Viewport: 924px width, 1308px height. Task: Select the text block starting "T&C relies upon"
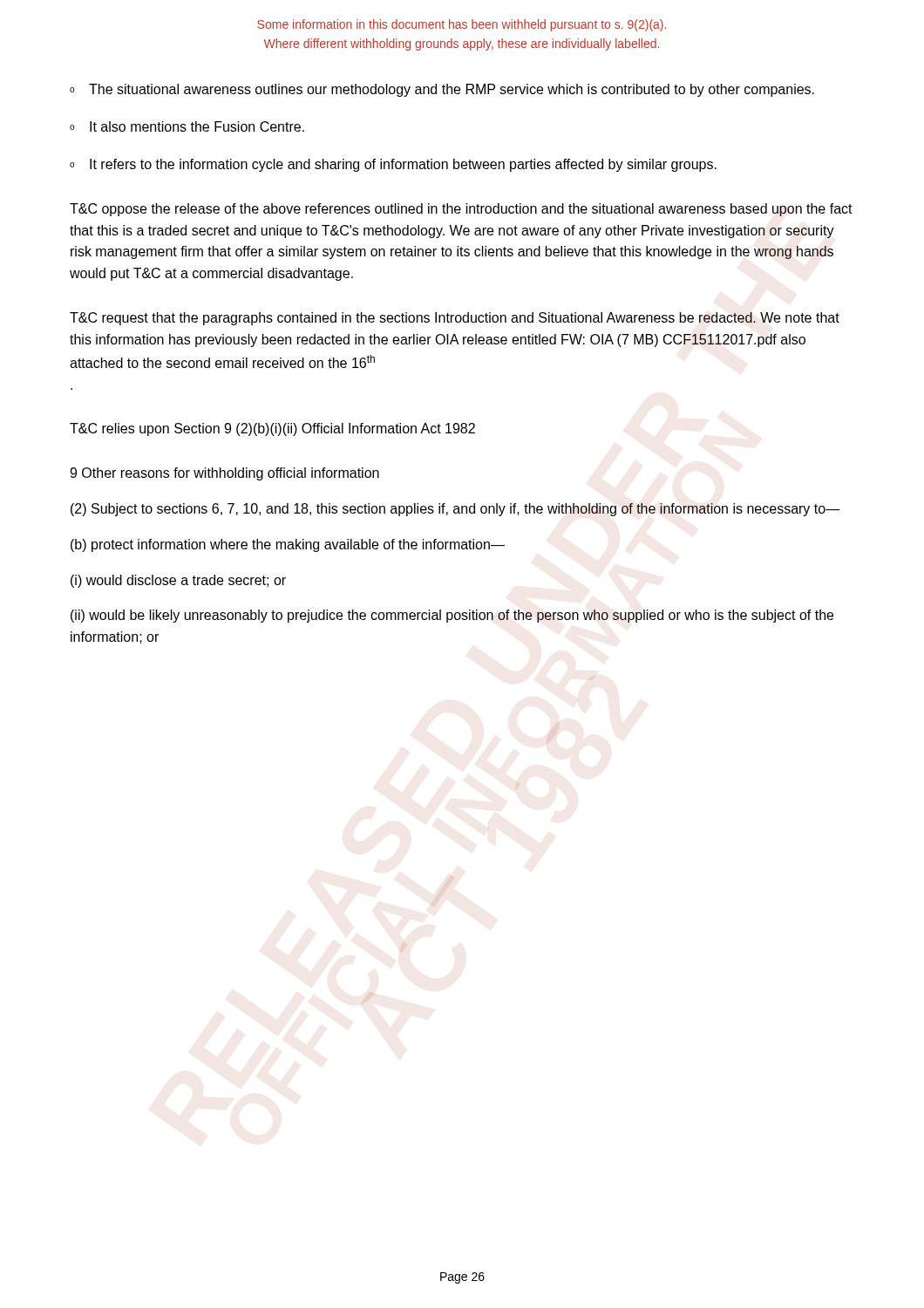tap(273, 429)
